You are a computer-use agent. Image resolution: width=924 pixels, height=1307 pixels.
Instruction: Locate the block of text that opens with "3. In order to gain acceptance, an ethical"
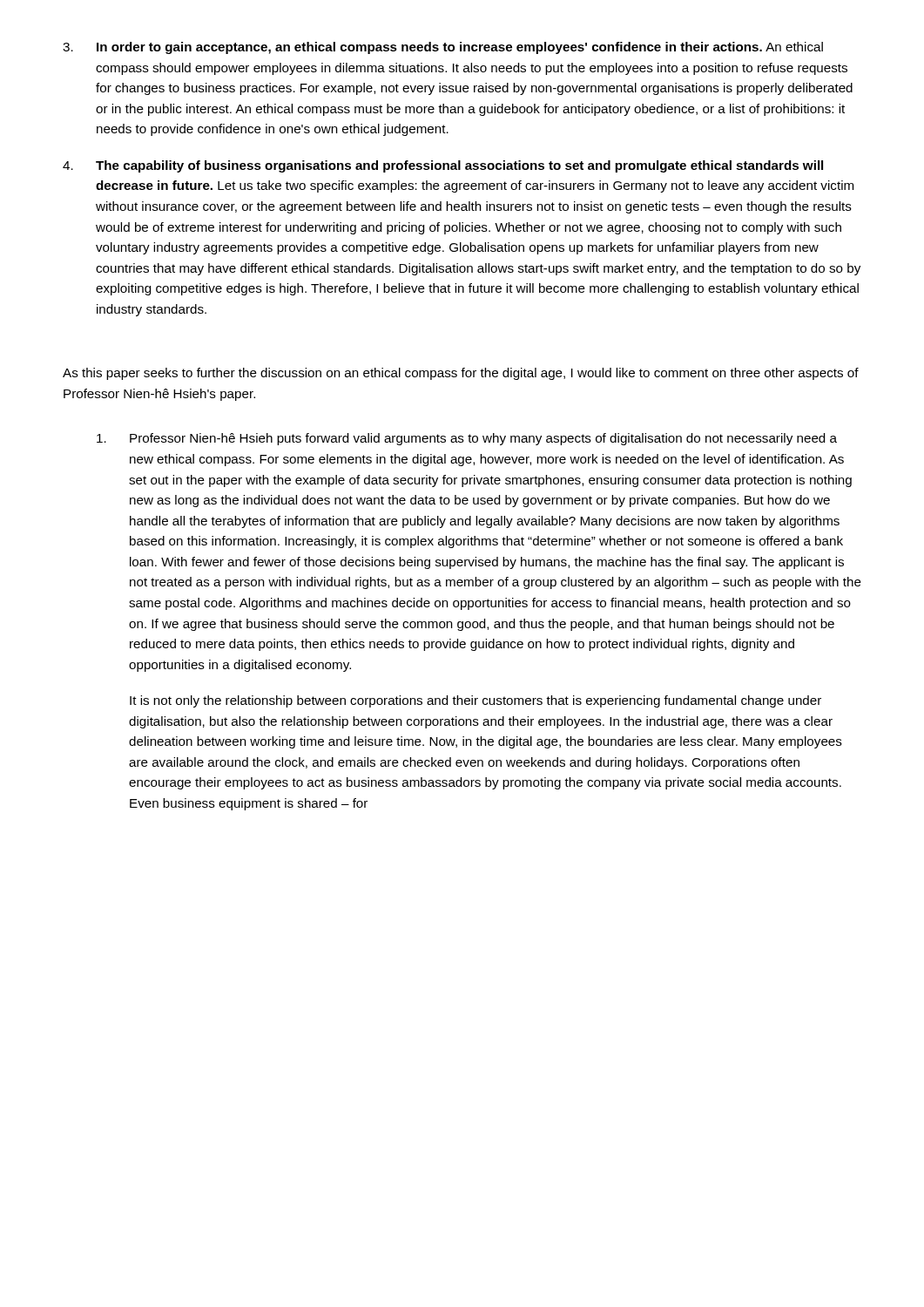tap(462, 88)
